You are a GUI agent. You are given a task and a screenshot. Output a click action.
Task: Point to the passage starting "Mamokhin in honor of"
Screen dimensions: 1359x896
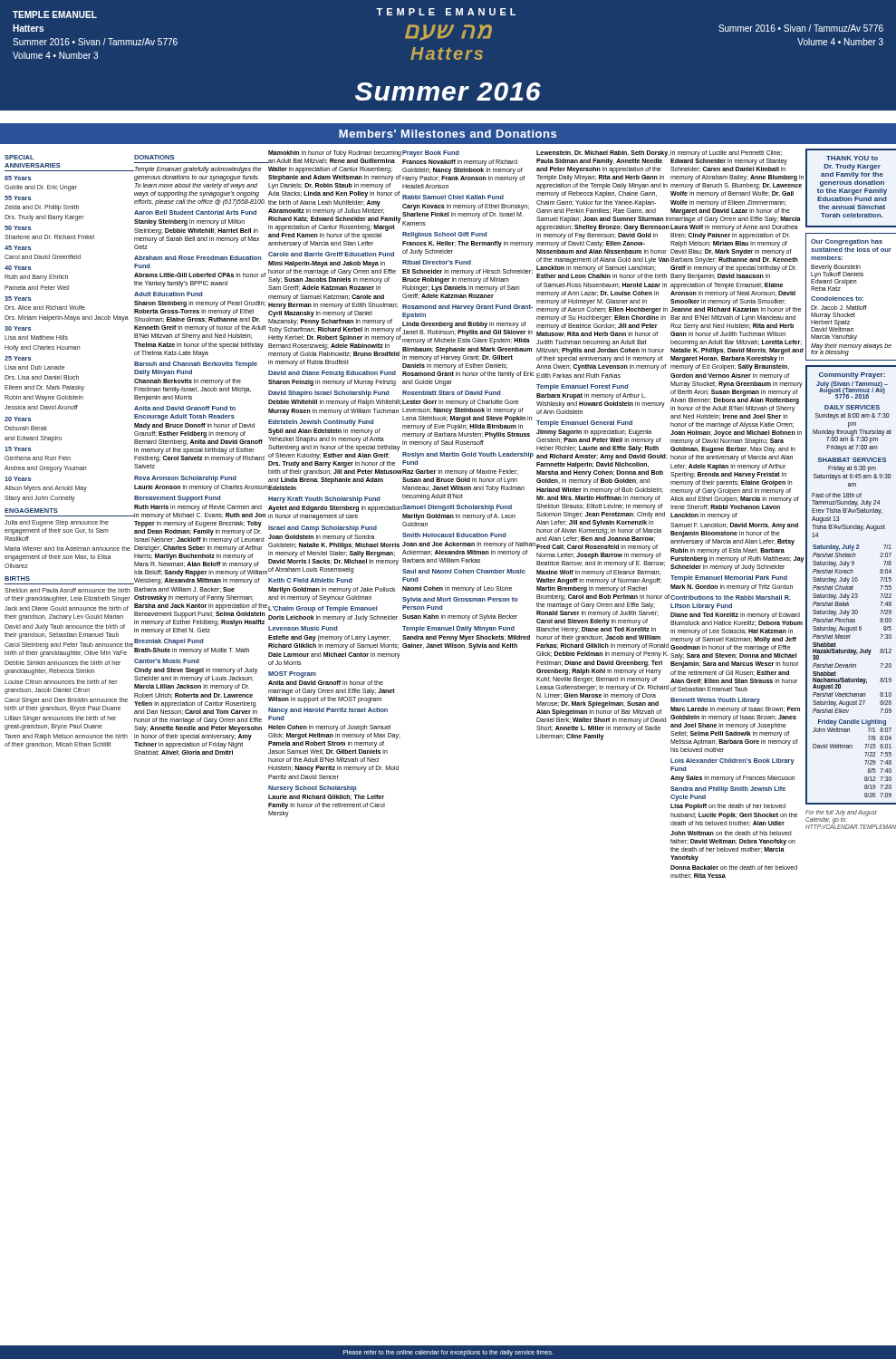click(x=335, y=483)
